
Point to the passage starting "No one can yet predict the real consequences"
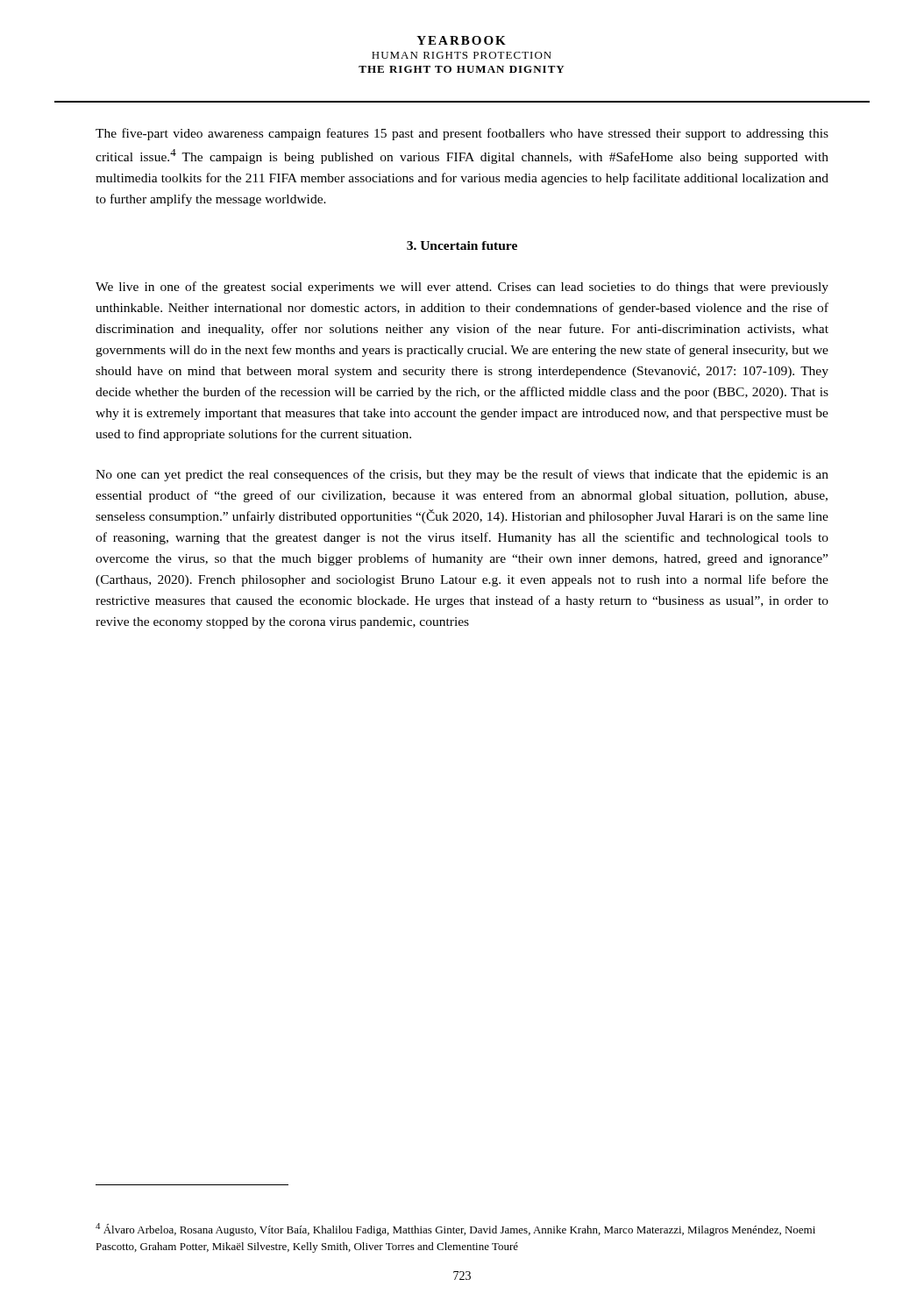462,548
